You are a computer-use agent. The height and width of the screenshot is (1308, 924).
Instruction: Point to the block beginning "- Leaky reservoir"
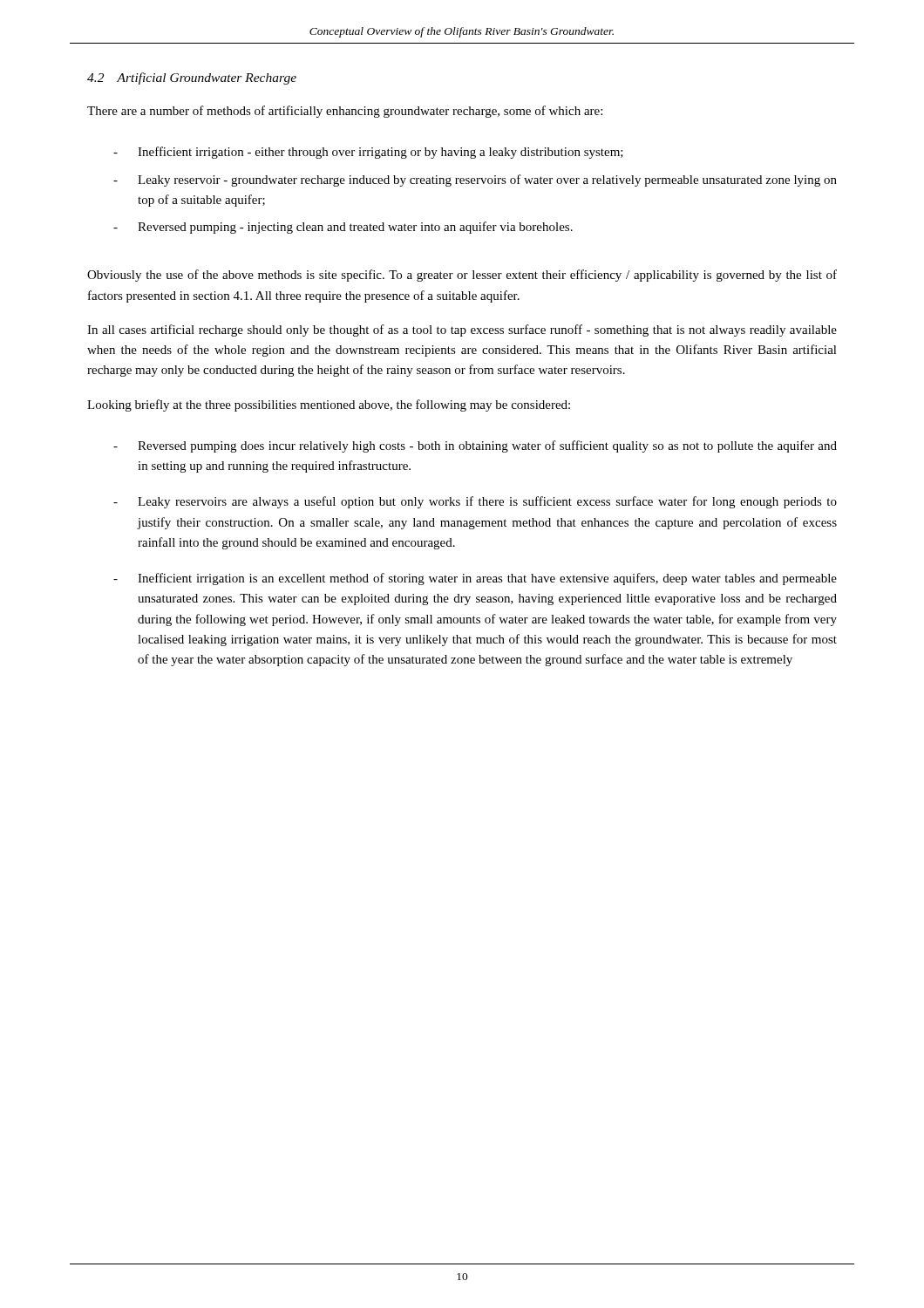tap(475, 190)
